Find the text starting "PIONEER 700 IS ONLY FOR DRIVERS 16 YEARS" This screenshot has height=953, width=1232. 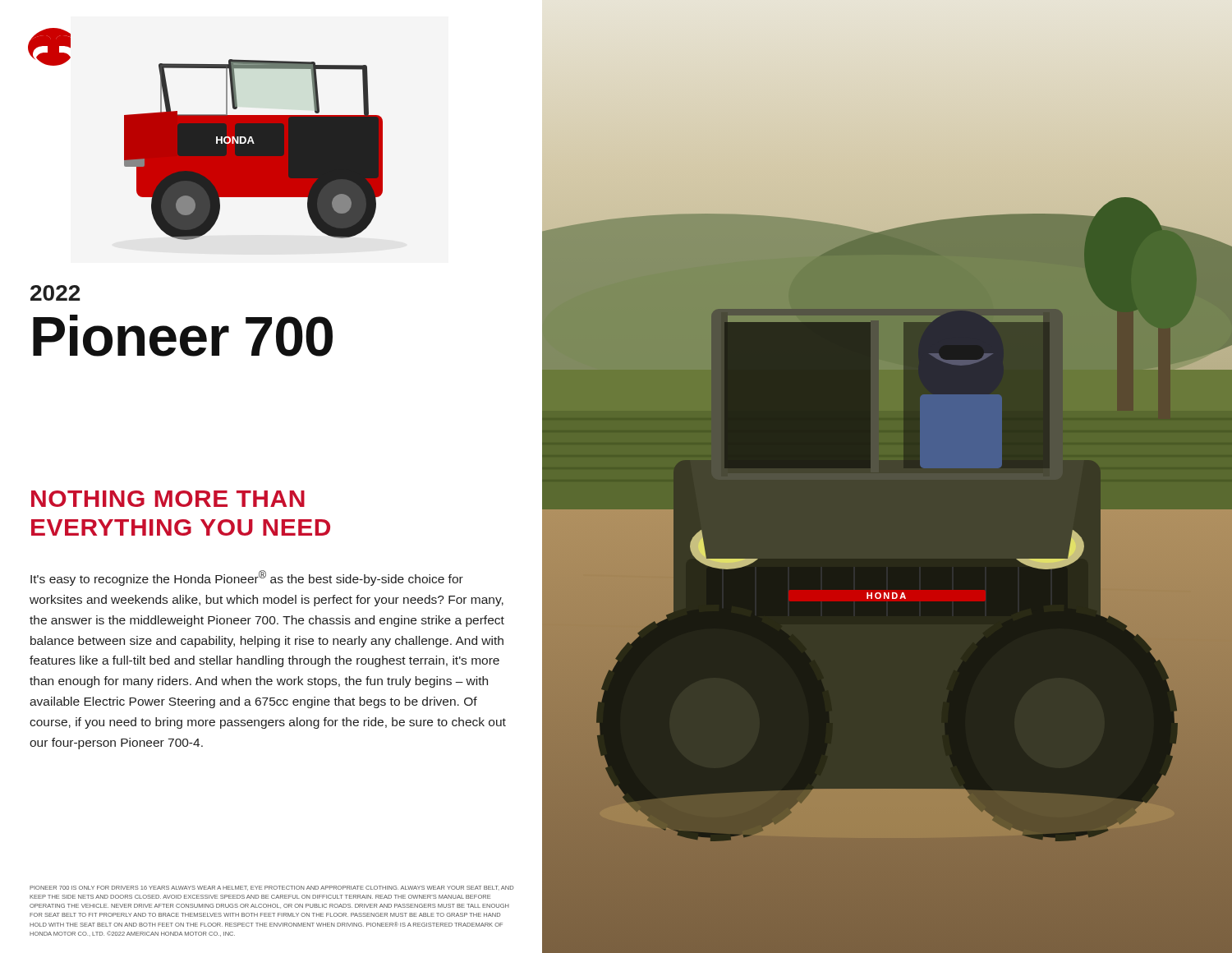272,910
